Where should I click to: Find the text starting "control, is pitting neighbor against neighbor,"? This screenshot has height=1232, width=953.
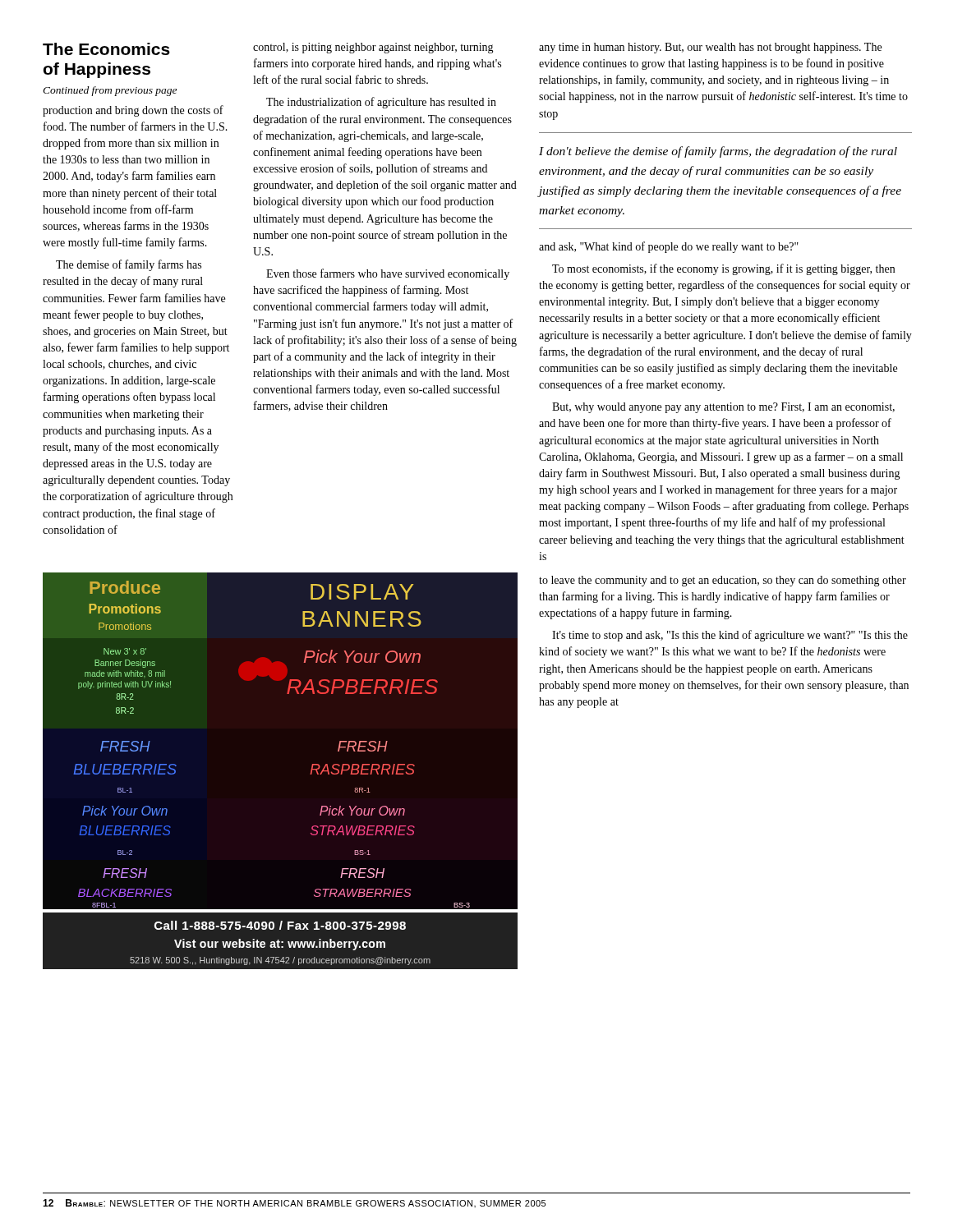pyautogui.click(x=385, y=227)
